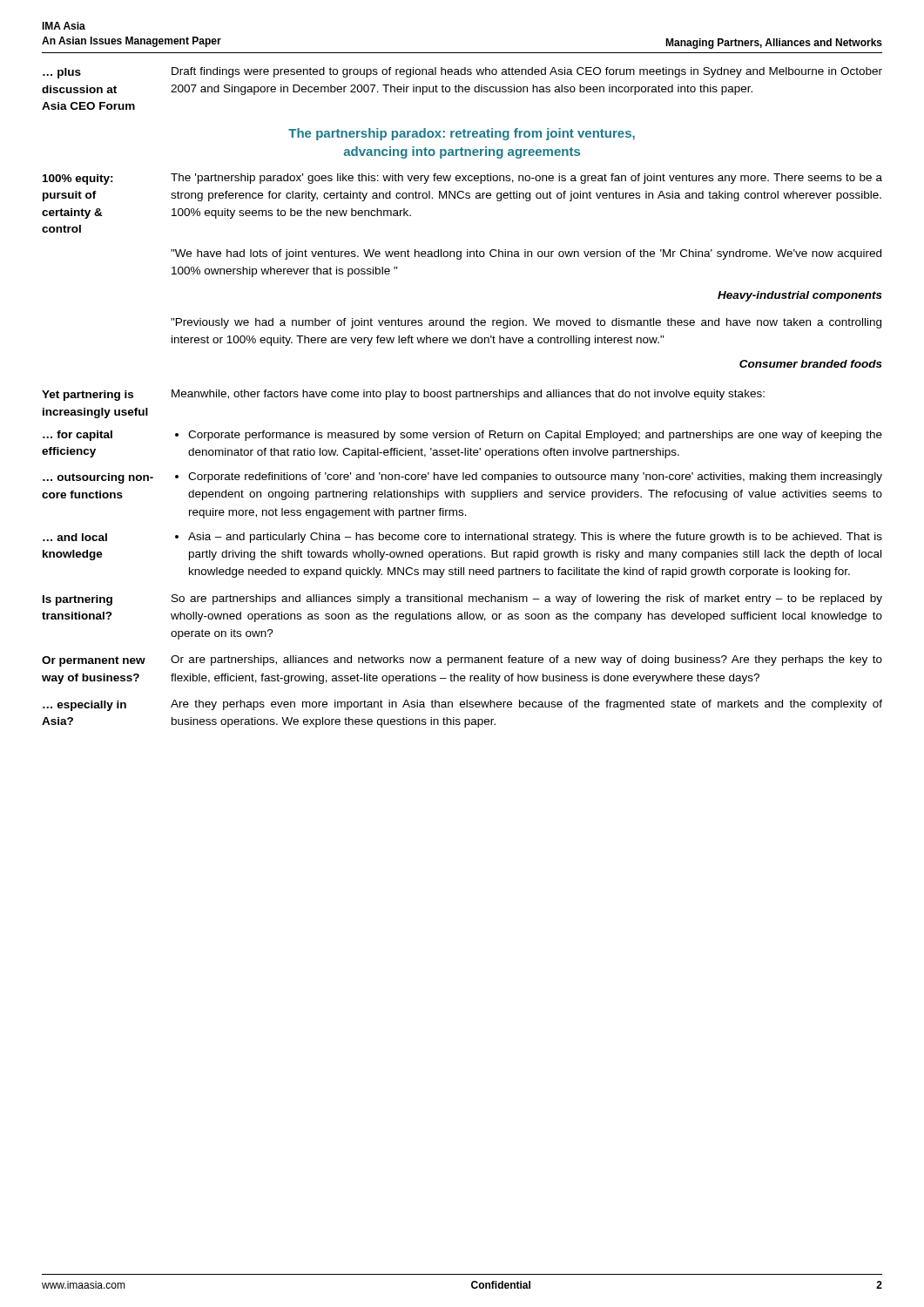Find the block on this page that starts "… plusdiscussion atAsia CEO Forum Draft"
Screen dimensions: 1307x924
coord(462,89)
